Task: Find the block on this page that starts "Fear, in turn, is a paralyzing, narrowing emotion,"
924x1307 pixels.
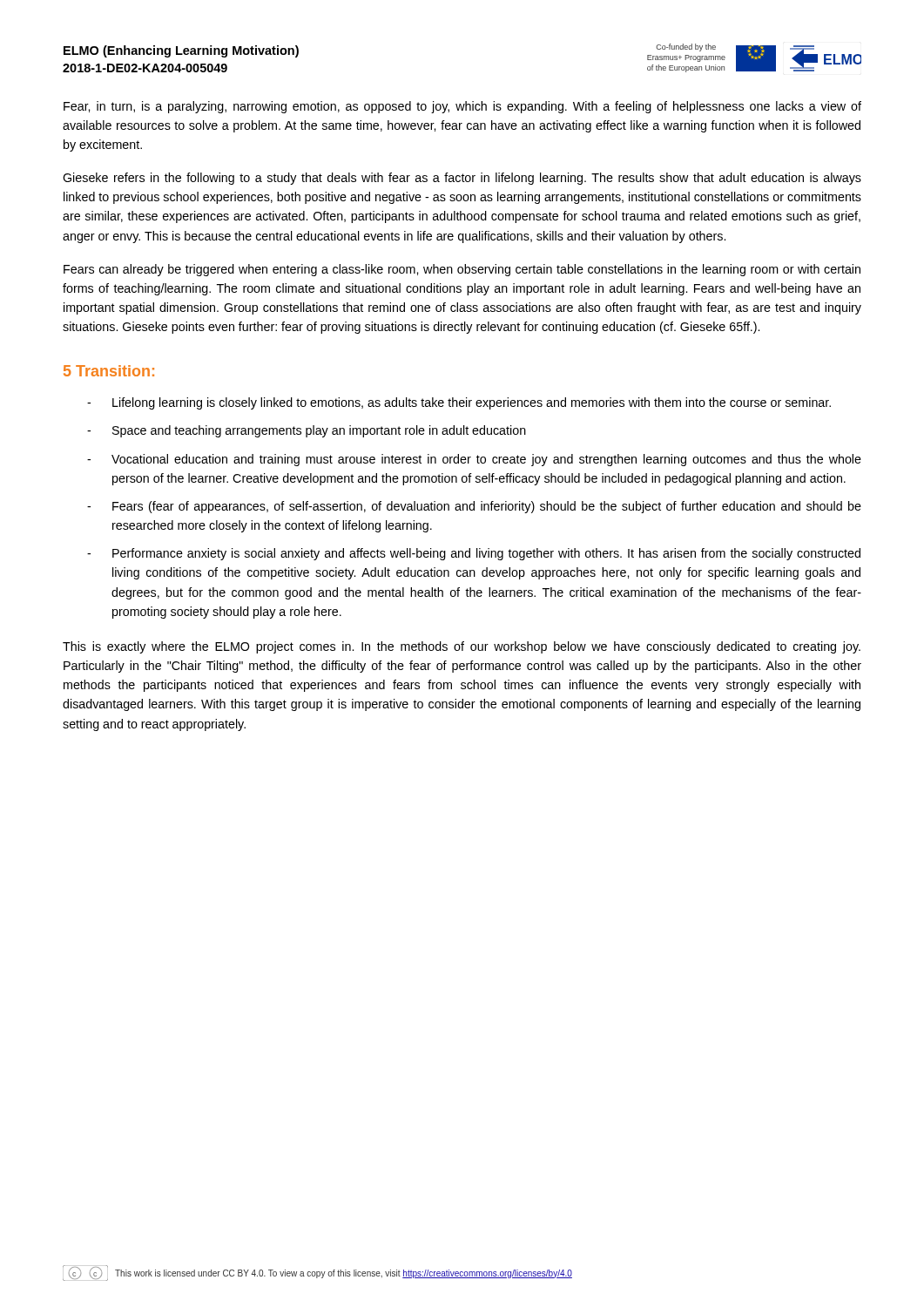Action: pyautogui.click(x=462, y=125)
